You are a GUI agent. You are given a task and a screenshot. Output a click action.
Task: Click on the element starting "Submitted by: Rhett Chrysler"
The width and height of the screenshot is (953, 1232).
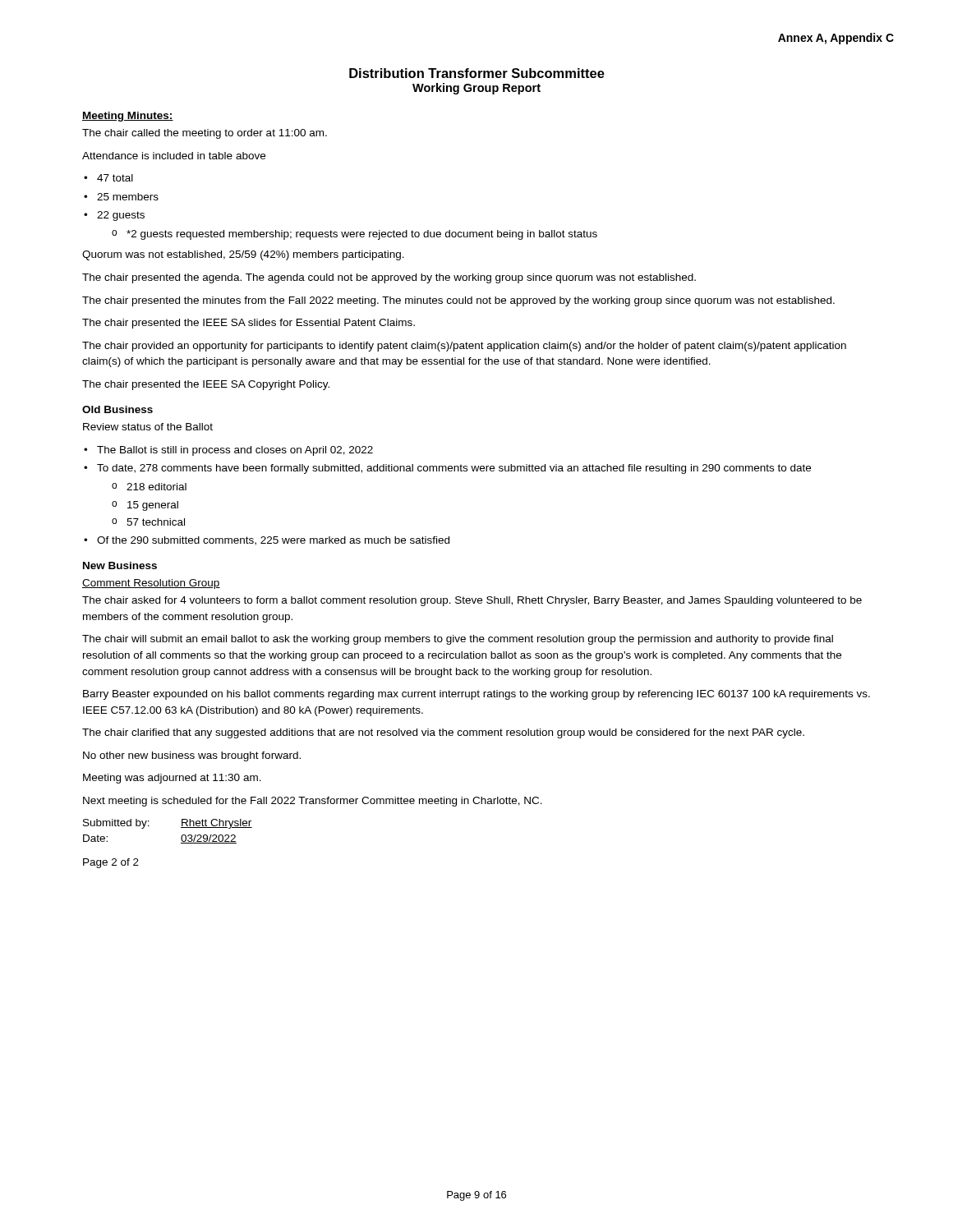(x=119, y=823)
